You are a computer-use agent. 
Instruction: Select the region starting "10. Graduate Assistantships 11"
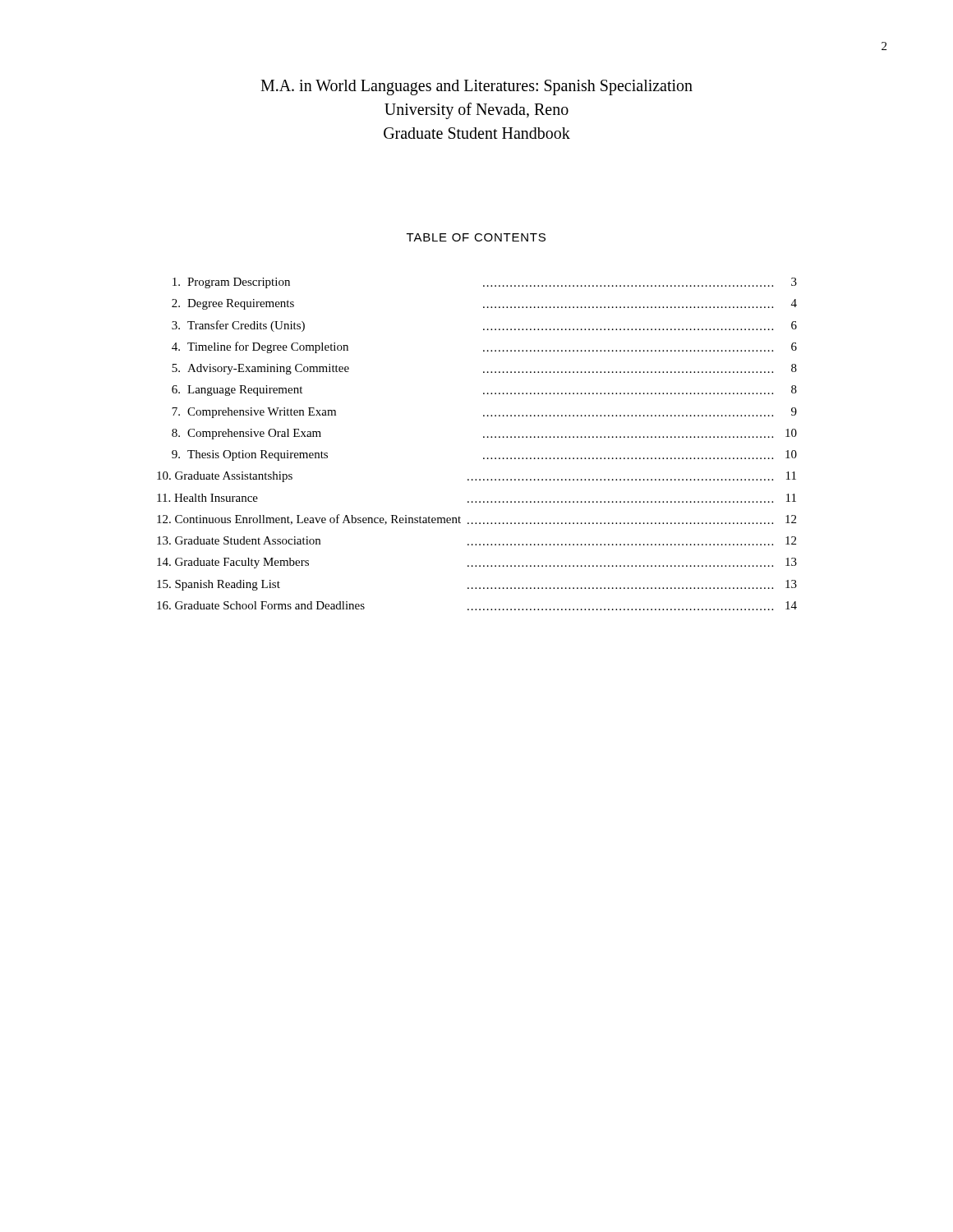[476, 476]
